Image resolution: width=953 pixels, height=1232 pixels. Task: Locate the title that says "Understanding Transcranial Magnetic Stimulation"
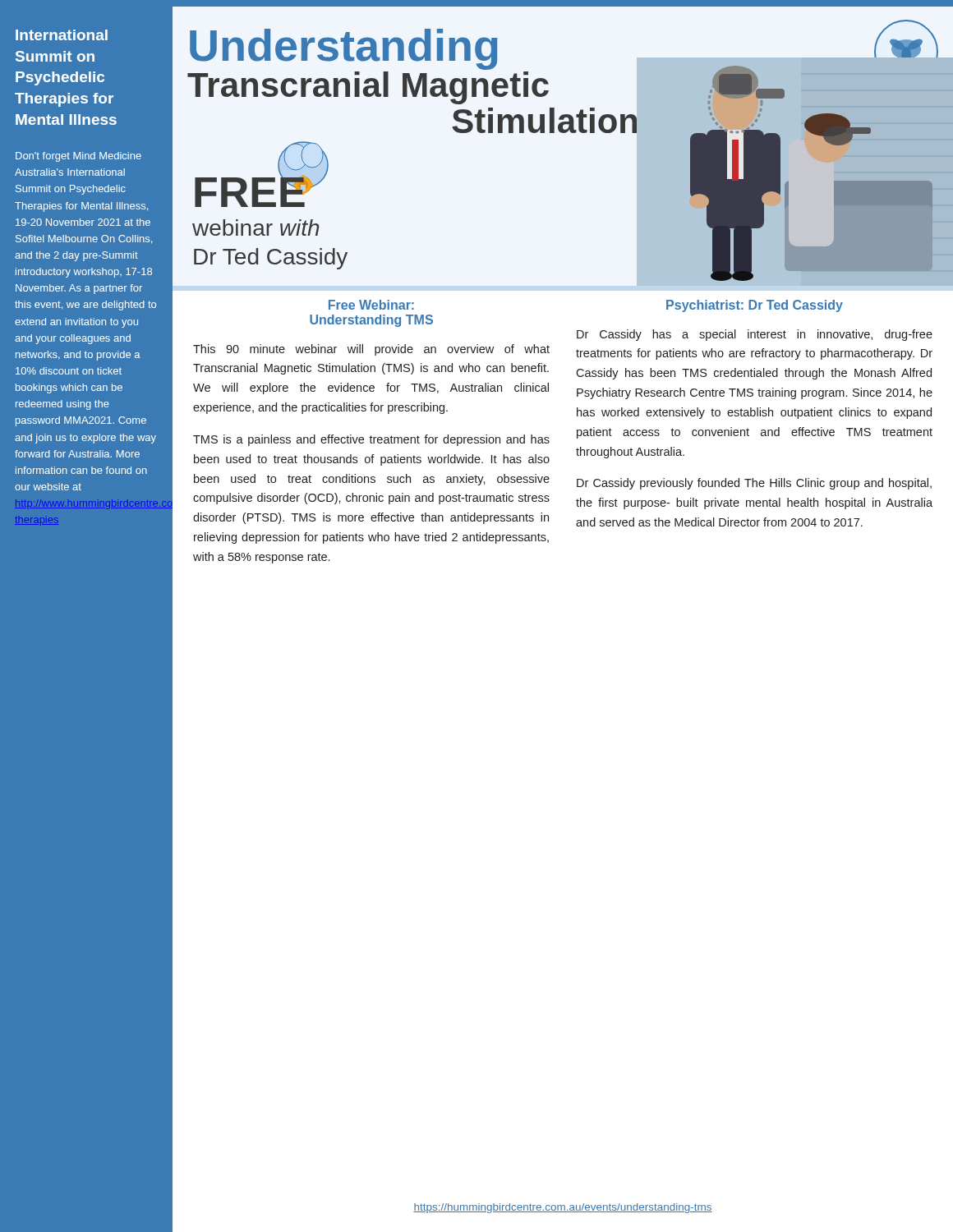tap(421, 81)
